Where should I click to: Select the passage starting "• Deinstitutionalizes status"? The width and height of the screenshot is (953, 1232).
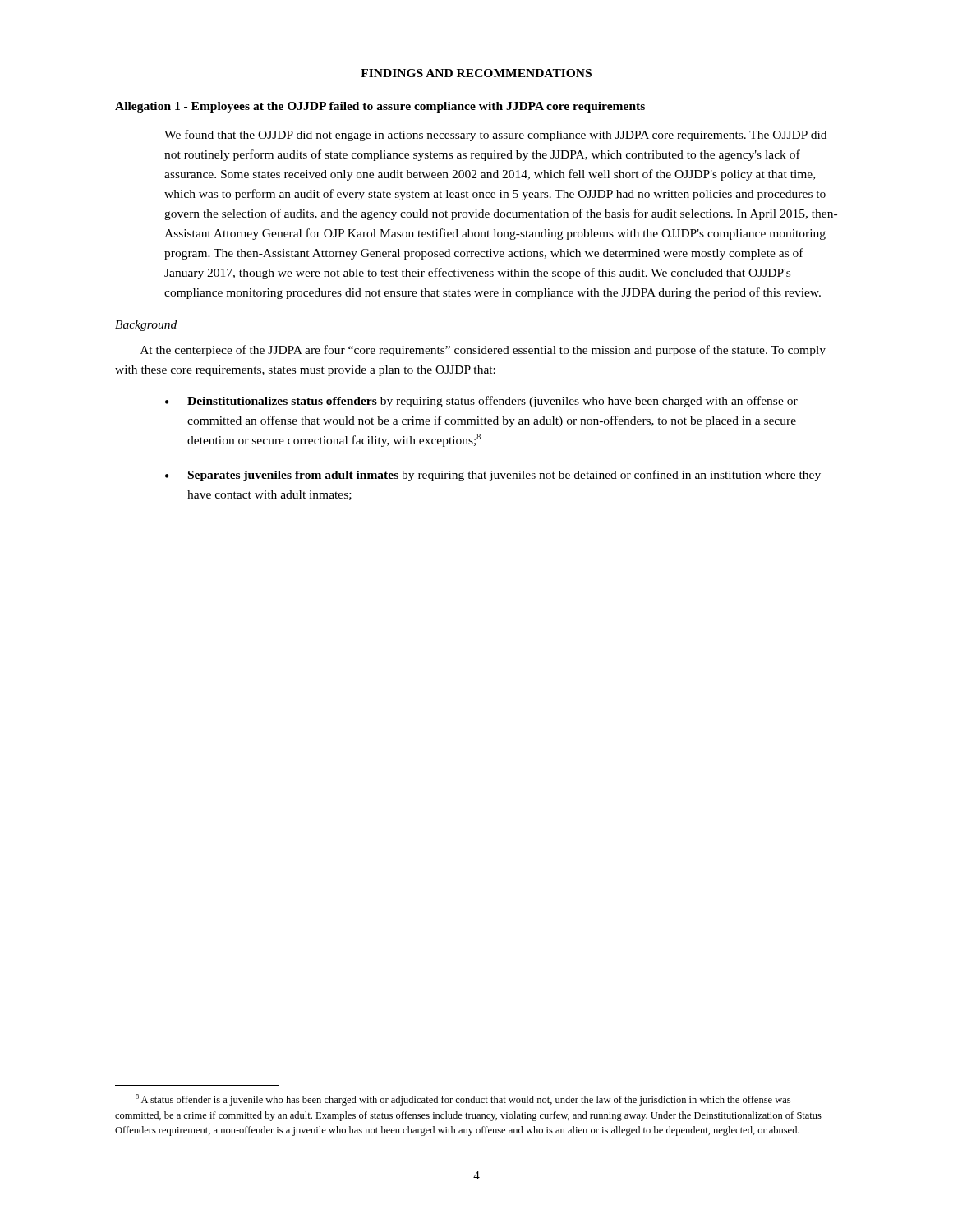pos(501,421)
